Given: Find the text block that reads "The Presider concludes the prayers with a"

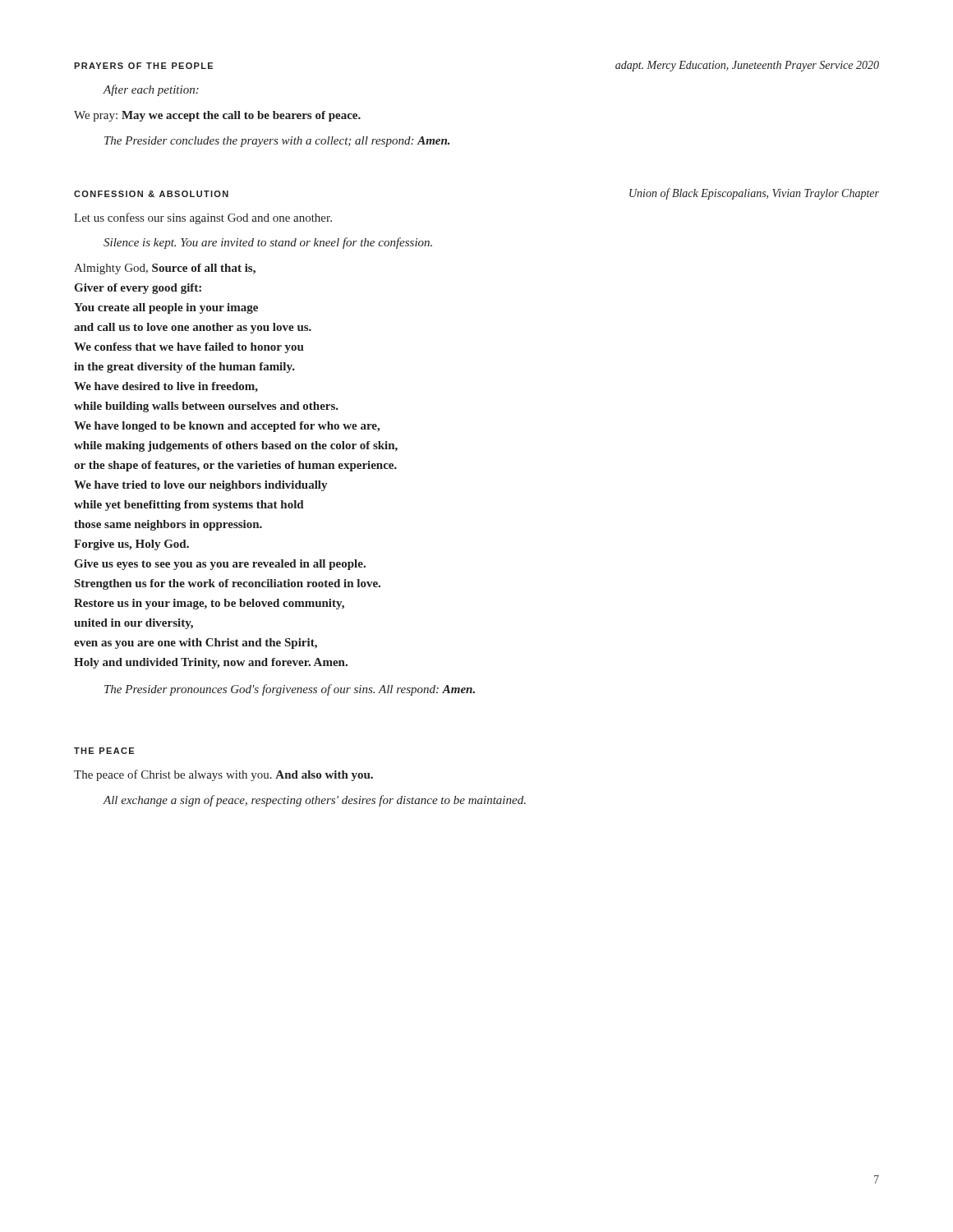Looking at the screenshot, I should (277, 142).
